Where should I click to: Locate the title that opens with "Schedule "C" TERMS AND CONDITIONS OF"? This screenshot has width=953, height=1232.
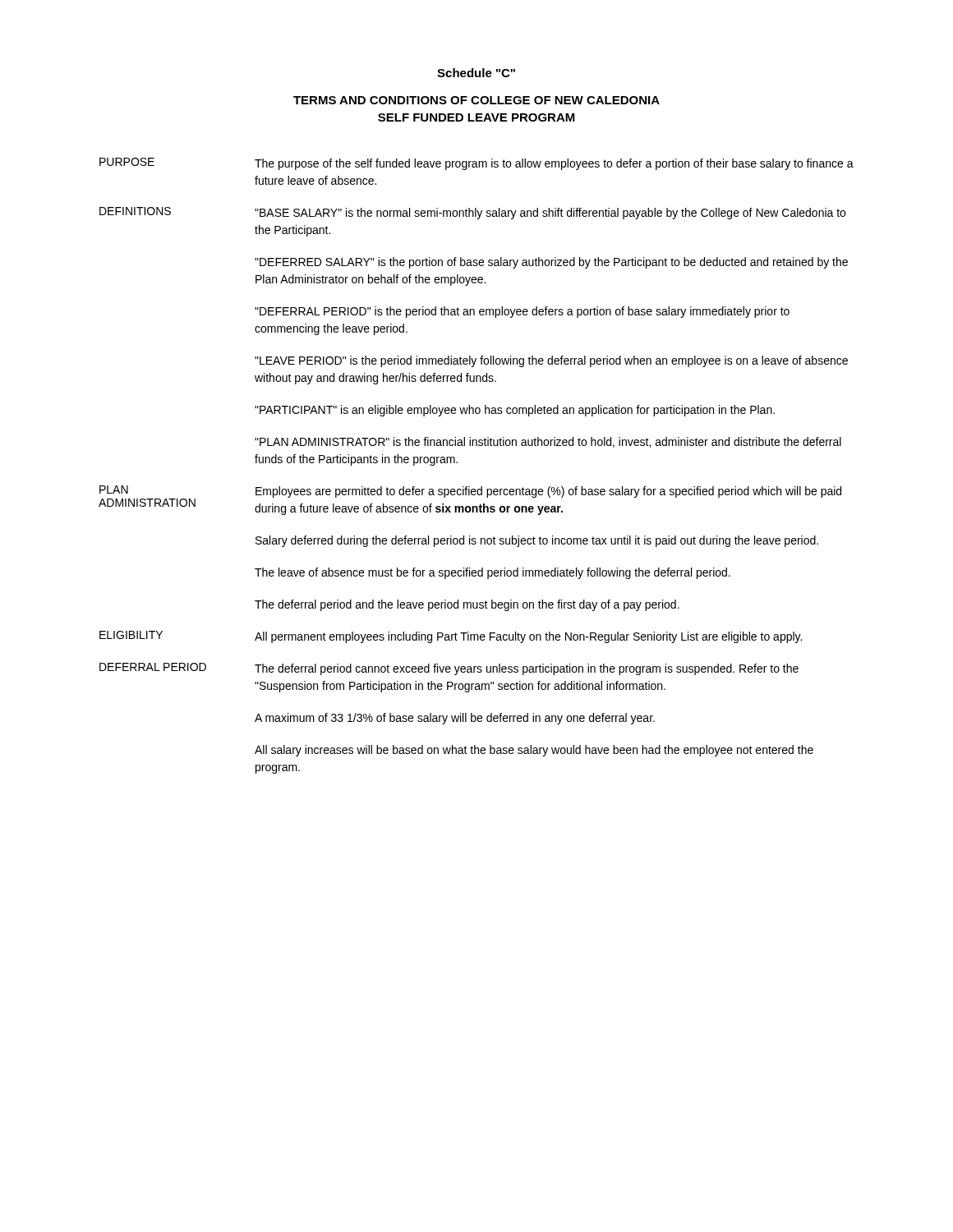(x=476, y=96)
